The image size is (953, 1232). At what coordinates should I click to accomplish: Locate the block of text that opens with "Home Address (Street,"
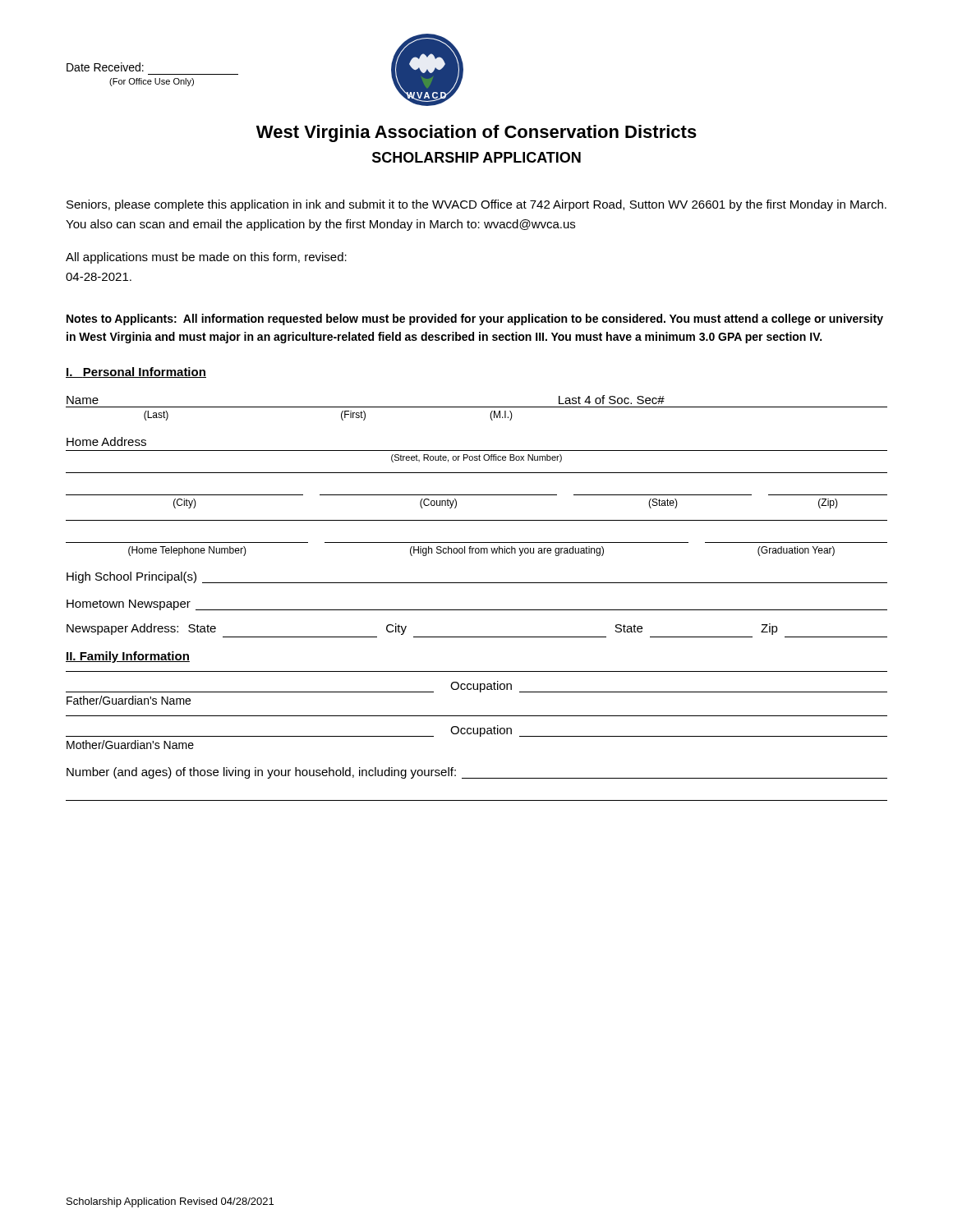(476, 447)
